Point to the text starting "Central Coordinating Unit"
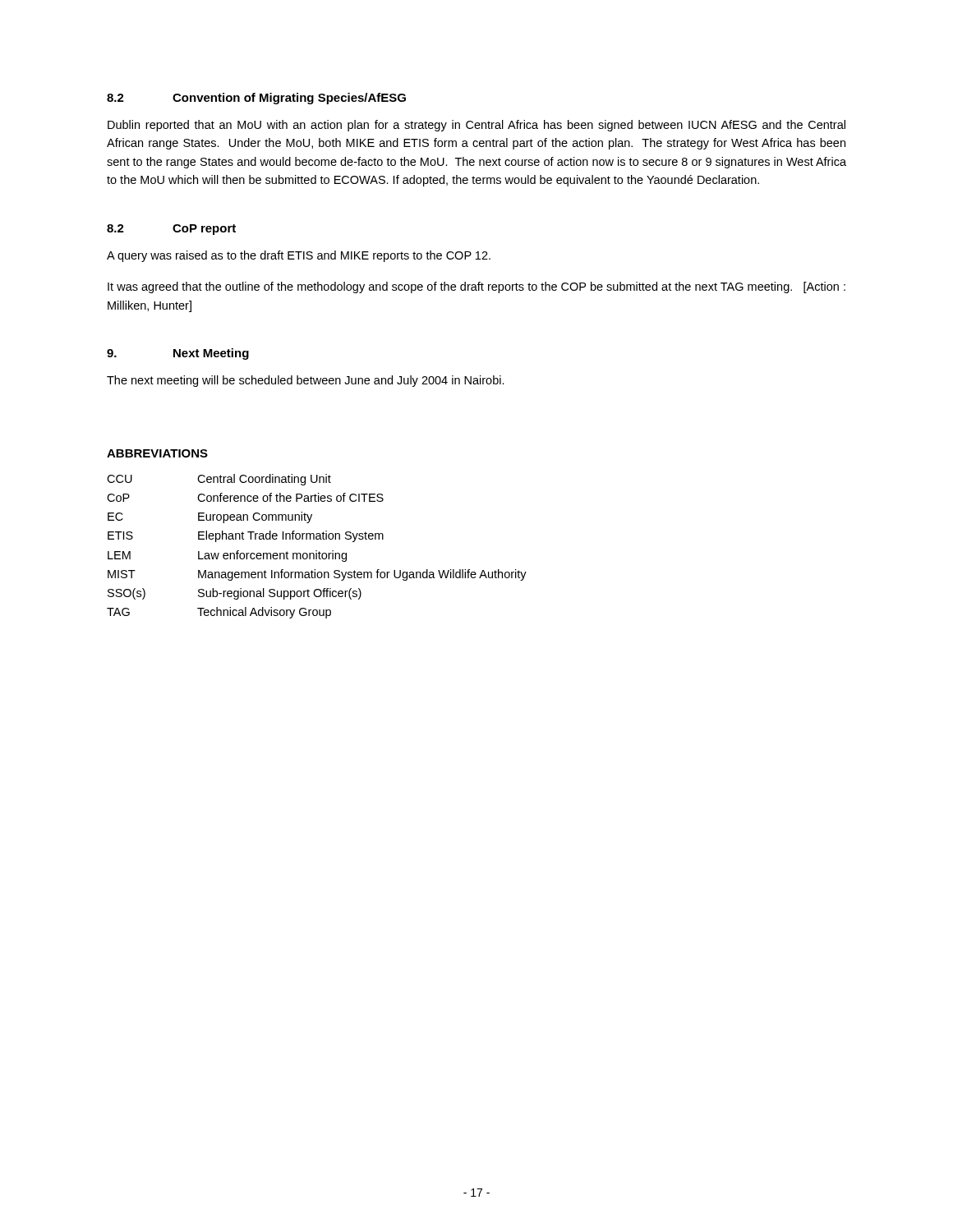953x1232 pixels. click(264, 479)
